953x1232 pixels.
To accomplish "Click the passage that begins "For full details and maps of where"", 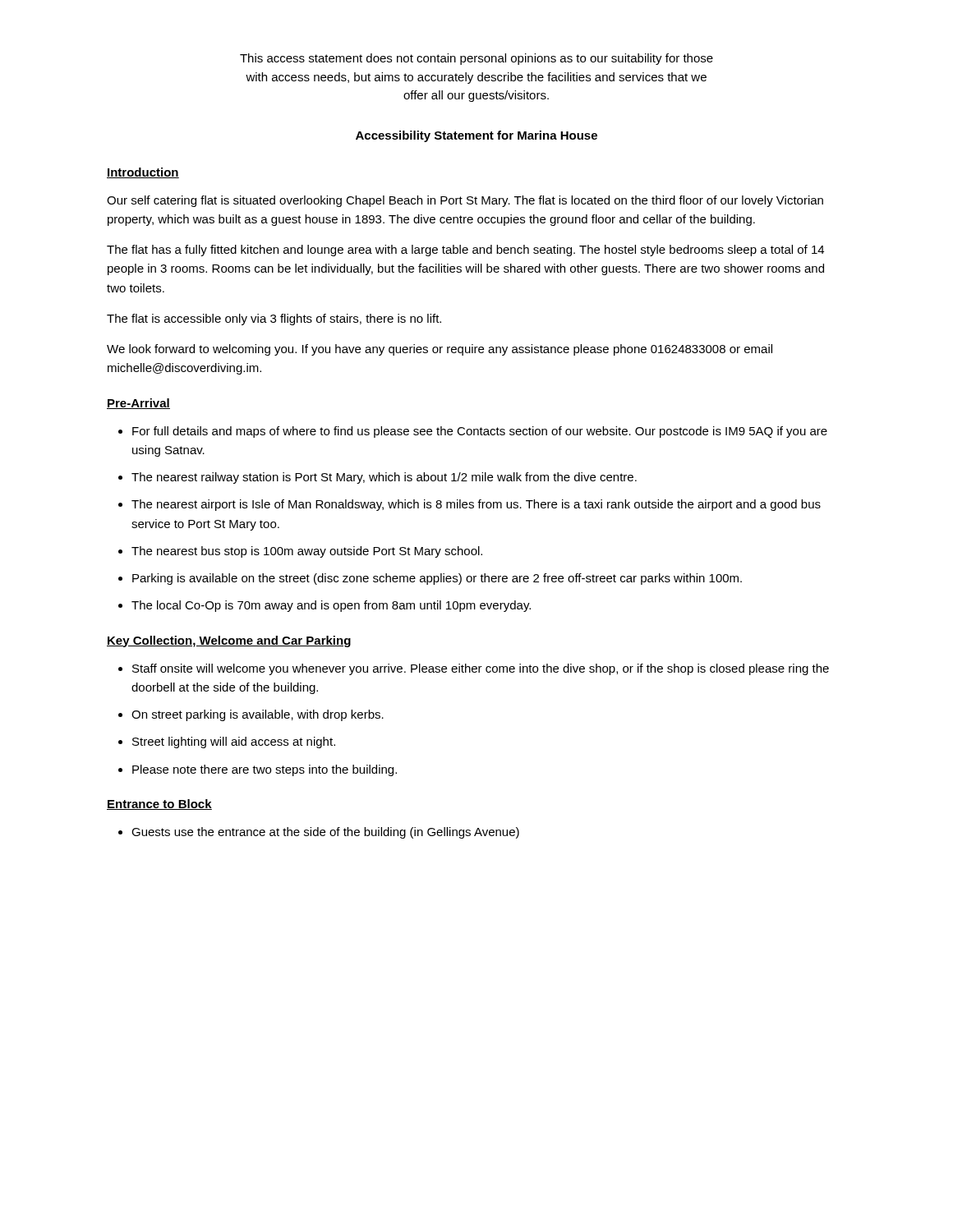I will tap(479, 440).
